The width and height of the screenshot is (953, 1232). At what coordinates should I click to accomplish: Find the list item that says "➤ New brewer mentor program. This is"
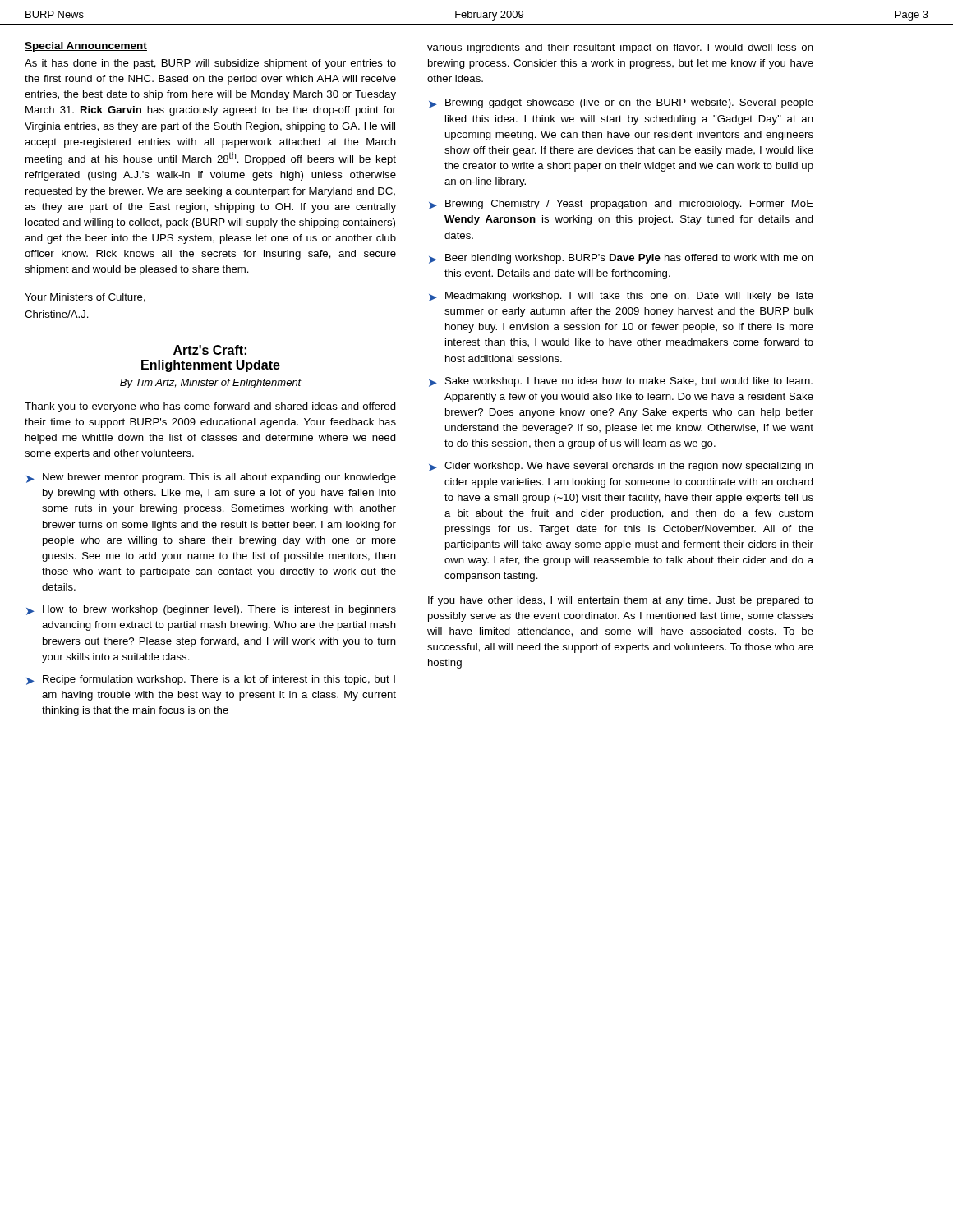point(210,532)
